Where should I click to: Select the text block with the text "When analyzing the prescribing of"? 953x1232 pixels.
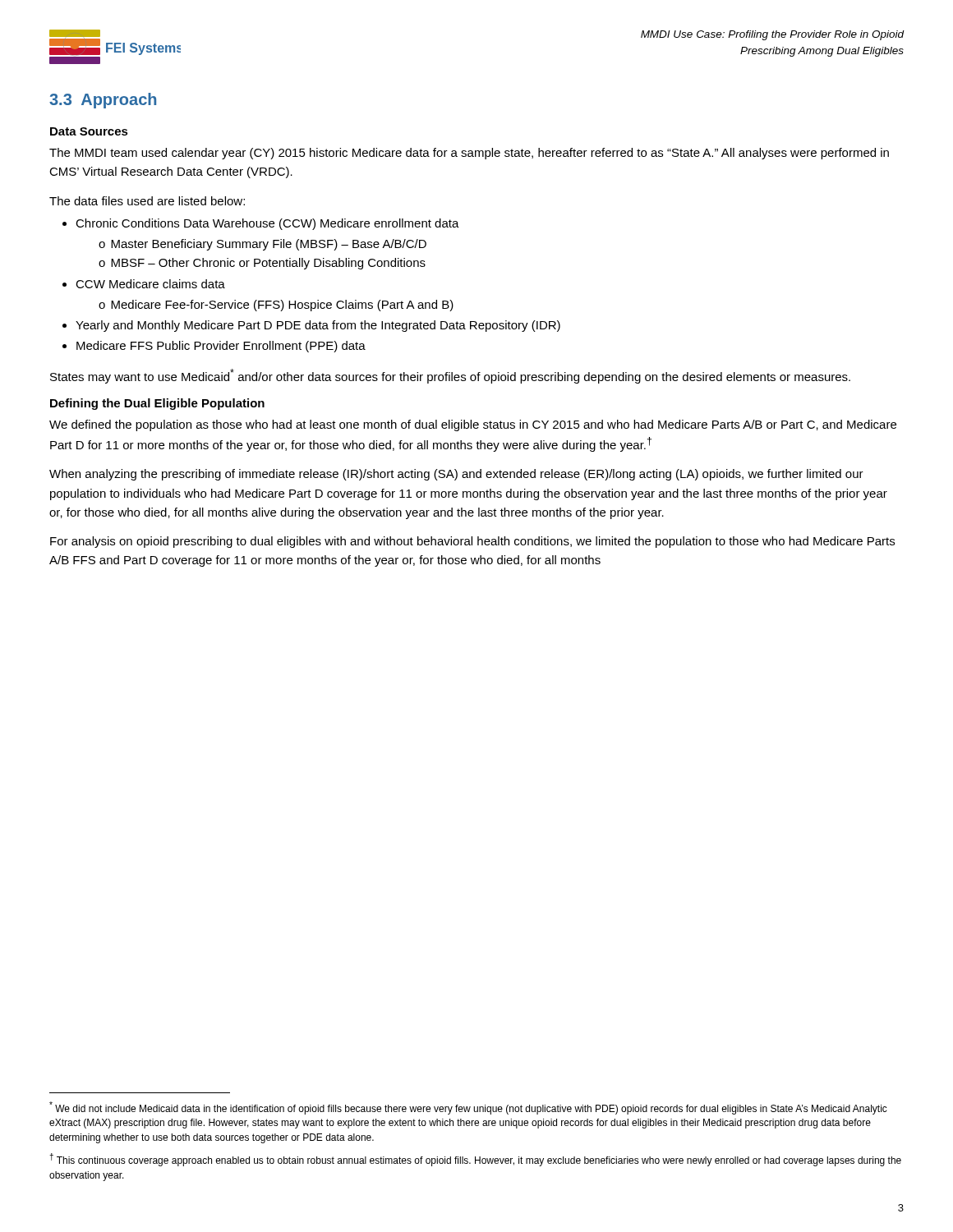[x=468, y=493]
